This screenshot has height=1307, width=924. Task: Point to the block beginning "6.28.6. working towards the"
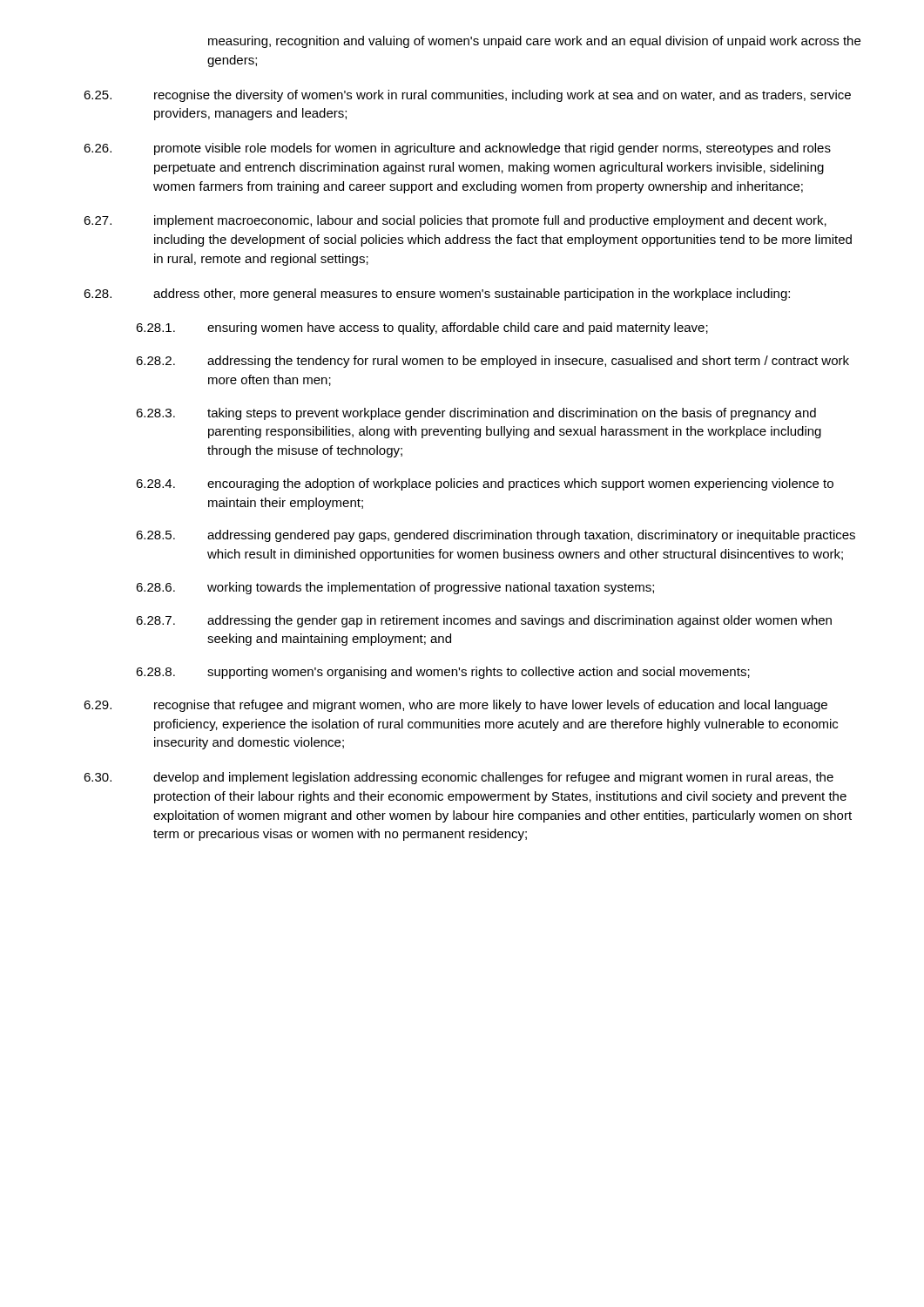499,587
